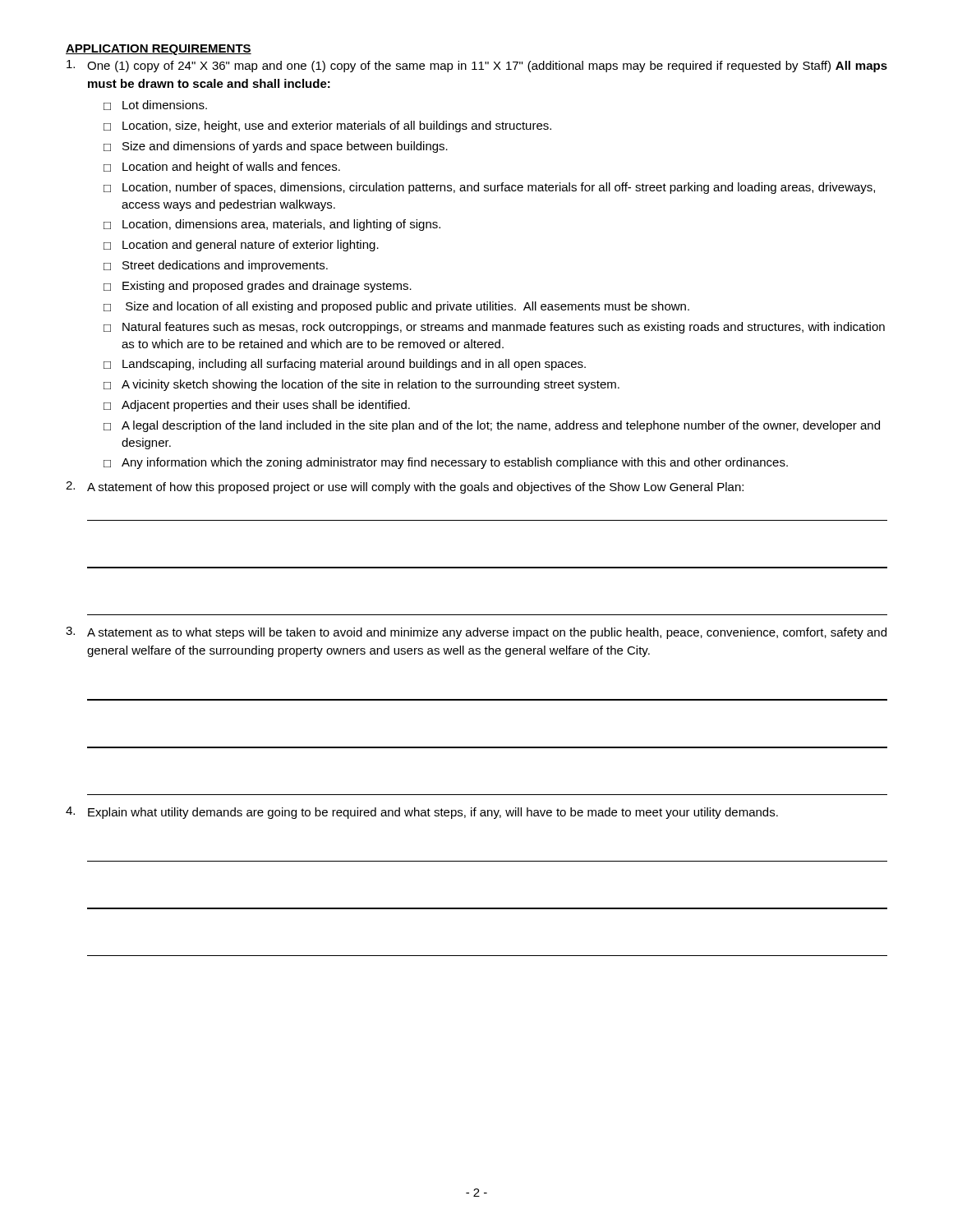Viewport: 953px width, 1232px height.
Task: Find the block on this page that starts "□ Existing and proposed"
Action: [x=258, y=287]
